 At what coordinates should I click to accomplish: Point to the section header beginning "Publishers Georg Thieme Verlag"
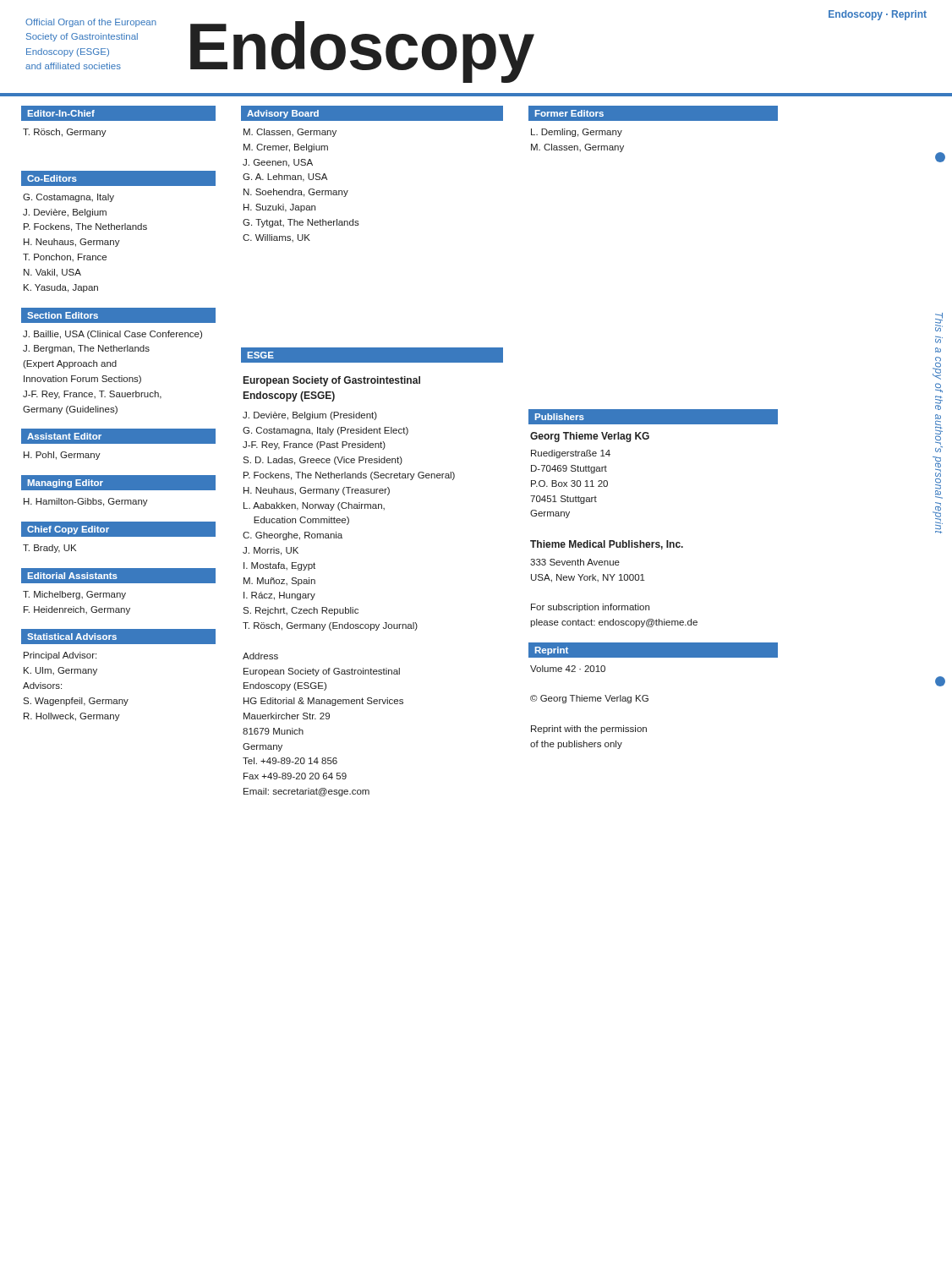(653, 417)
